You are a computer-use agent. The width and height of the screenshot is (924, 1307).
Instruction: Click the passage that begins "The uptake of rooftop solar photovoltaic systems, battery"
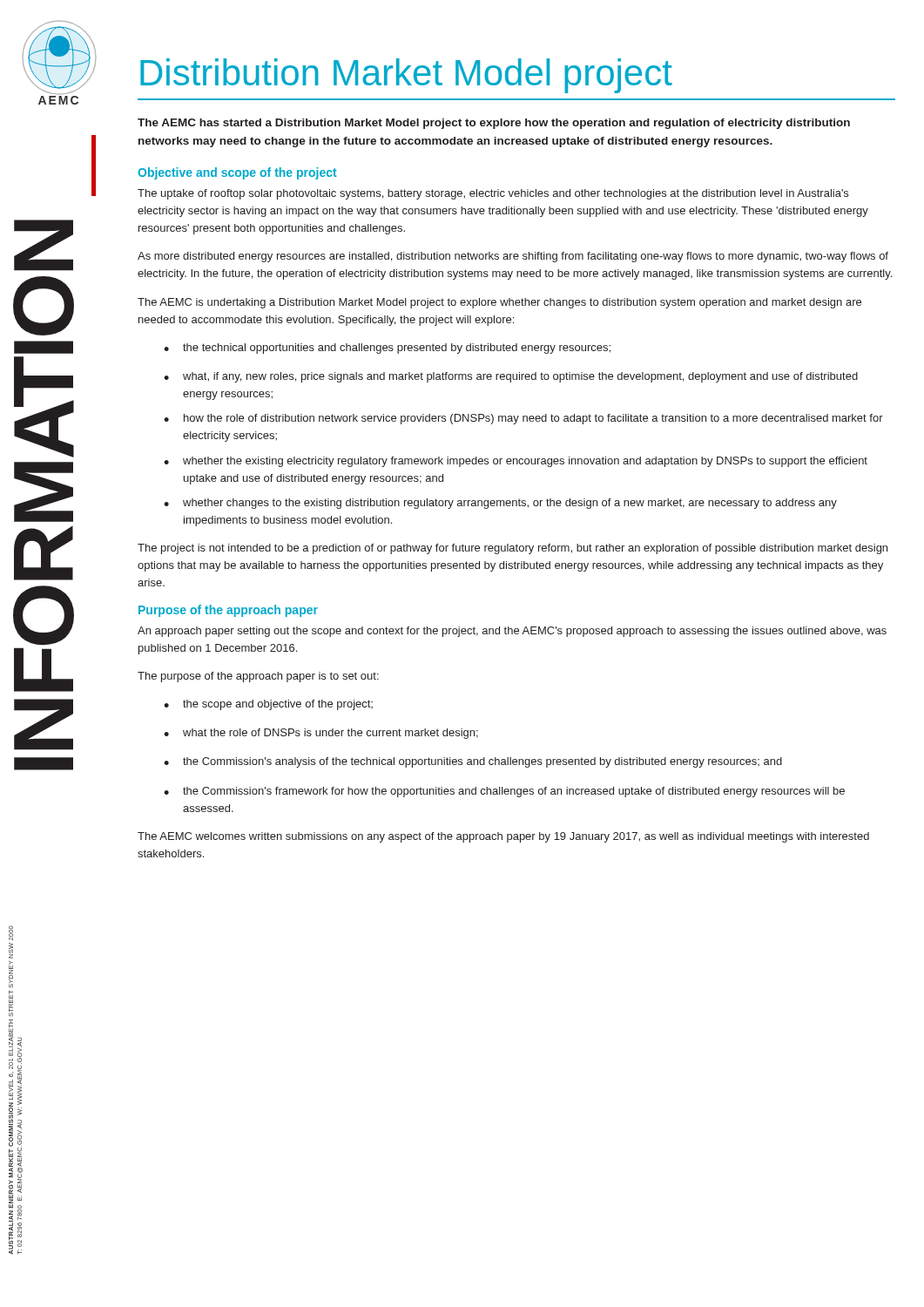(516, 211)
